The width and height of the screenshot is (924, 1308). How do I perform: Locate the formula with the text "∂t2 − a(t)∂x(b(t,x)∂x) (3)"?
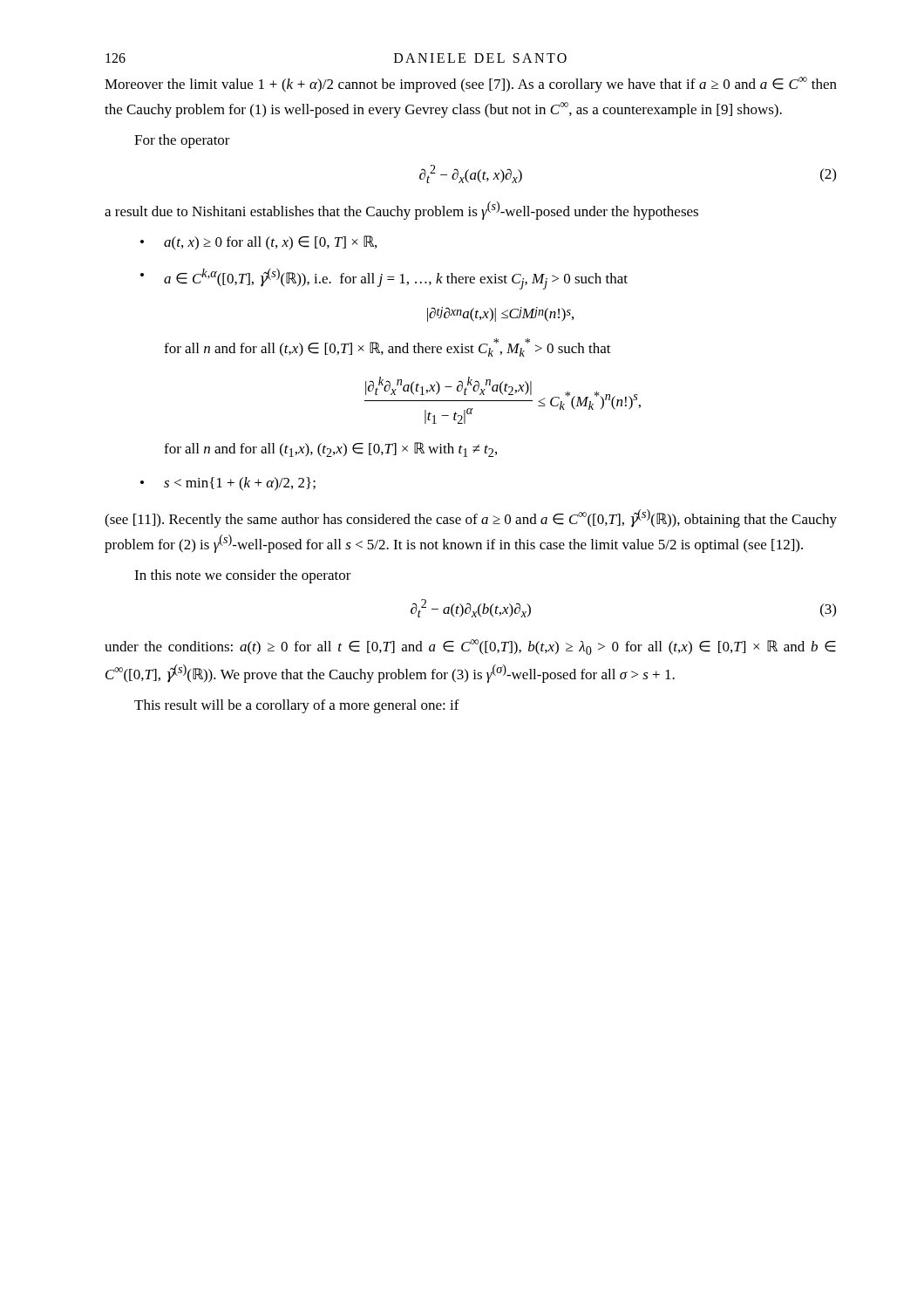(470, 608)
